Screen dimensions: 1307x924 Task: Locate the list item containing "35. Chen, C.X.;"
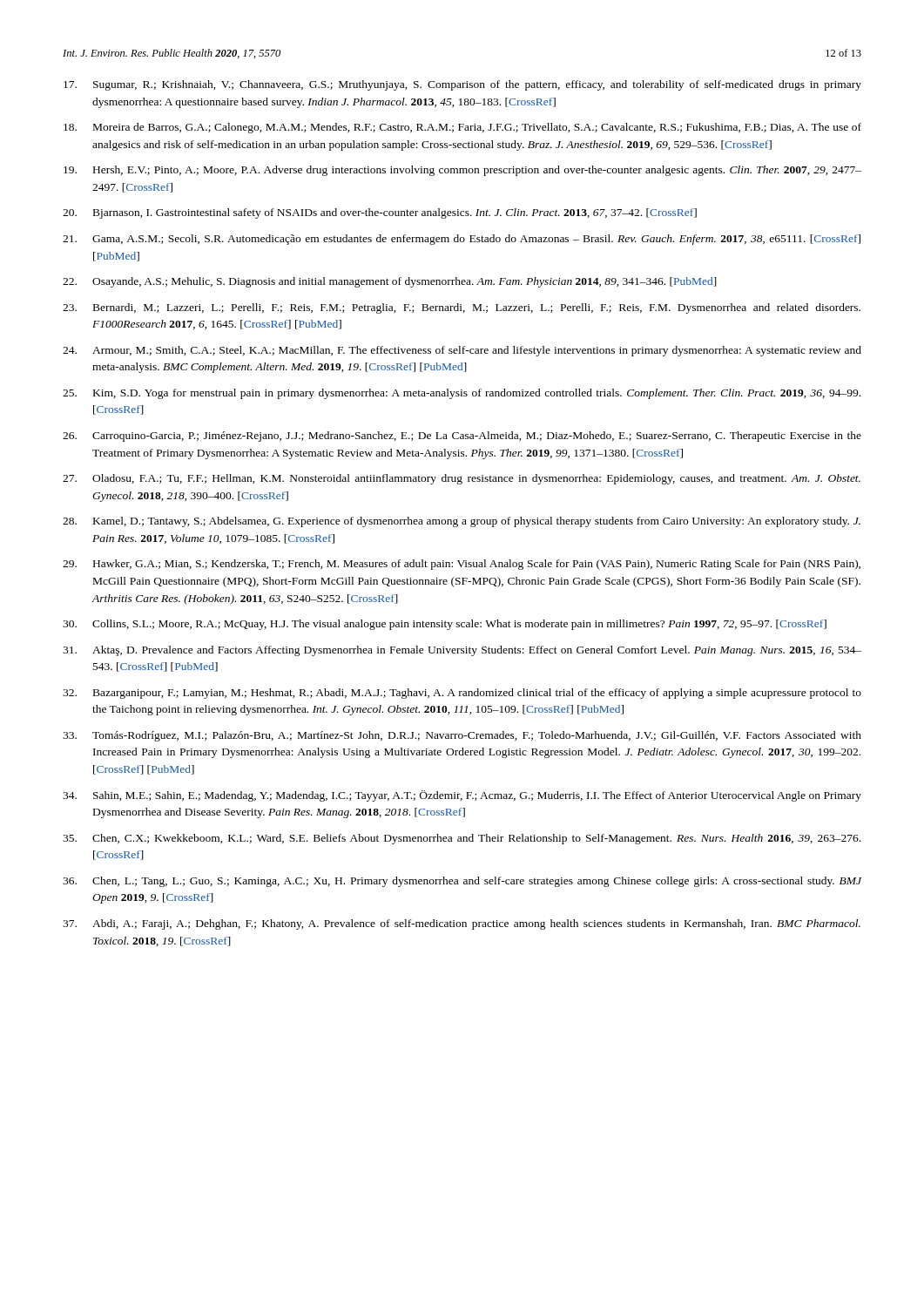click(462, 846)
